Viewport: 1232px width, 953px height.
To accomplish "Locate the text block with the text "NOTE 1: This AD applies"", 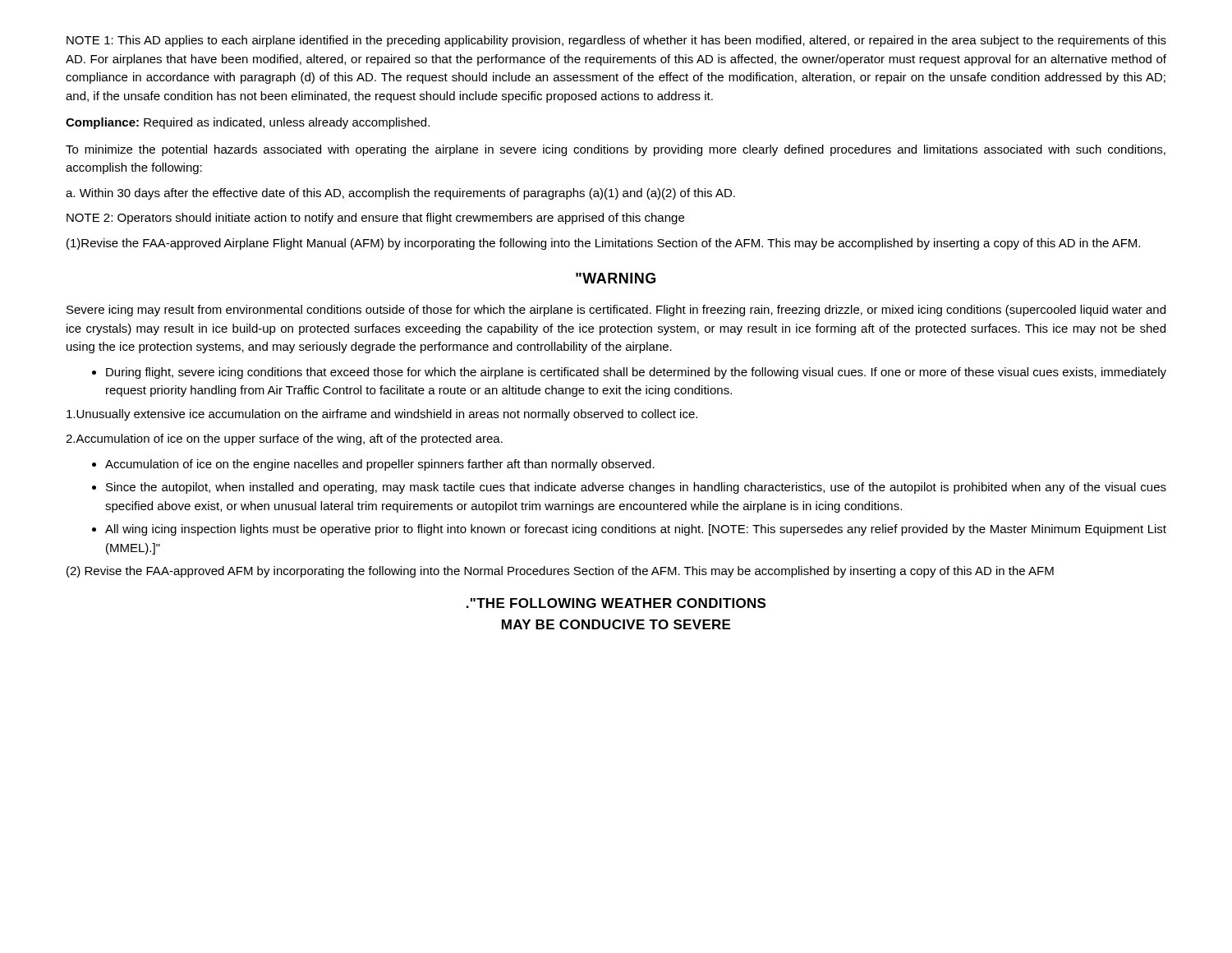I will pos(616,68).
